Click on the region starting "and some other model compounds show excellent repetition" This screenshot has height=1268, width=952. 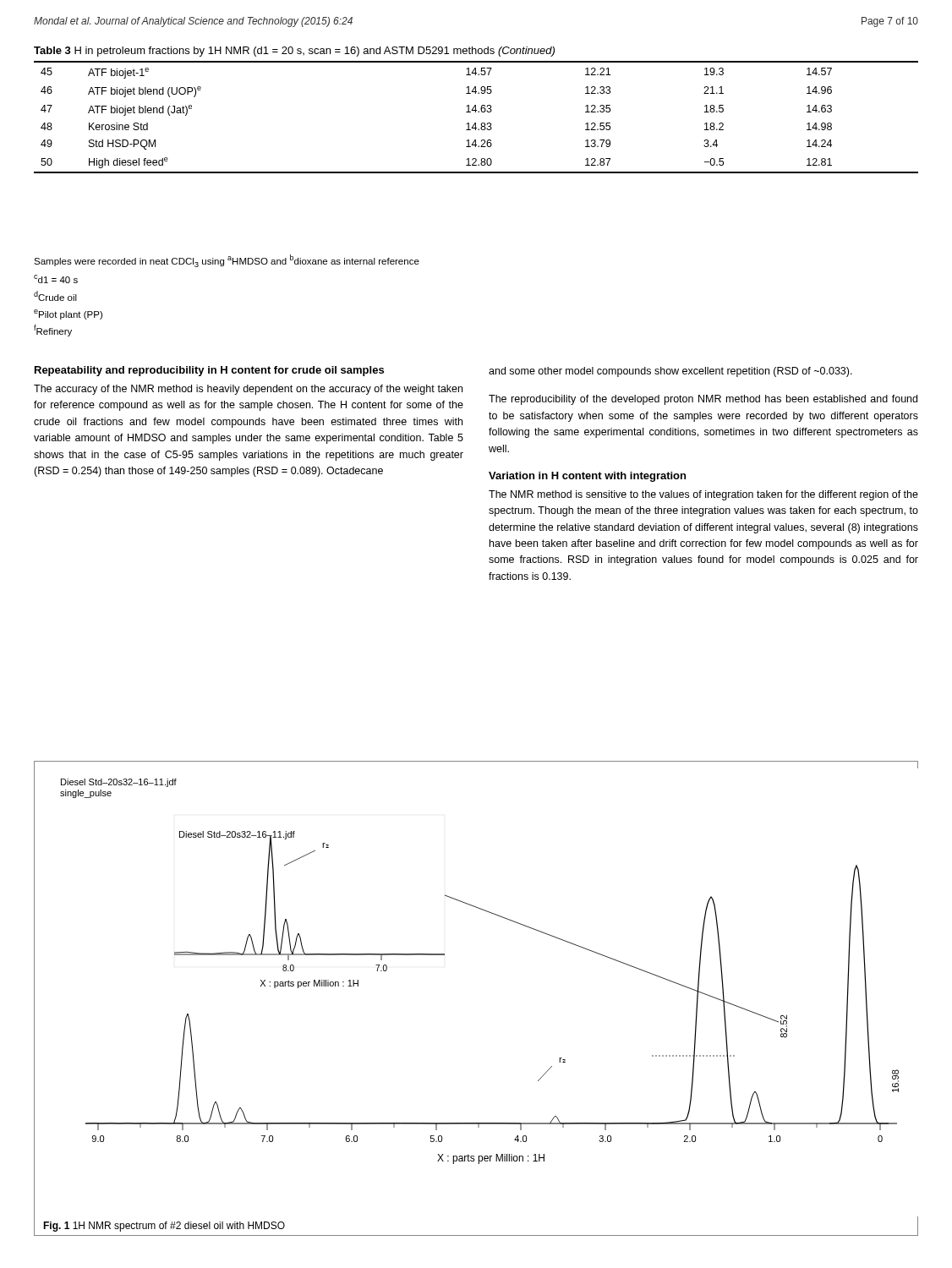pos(671,371)
